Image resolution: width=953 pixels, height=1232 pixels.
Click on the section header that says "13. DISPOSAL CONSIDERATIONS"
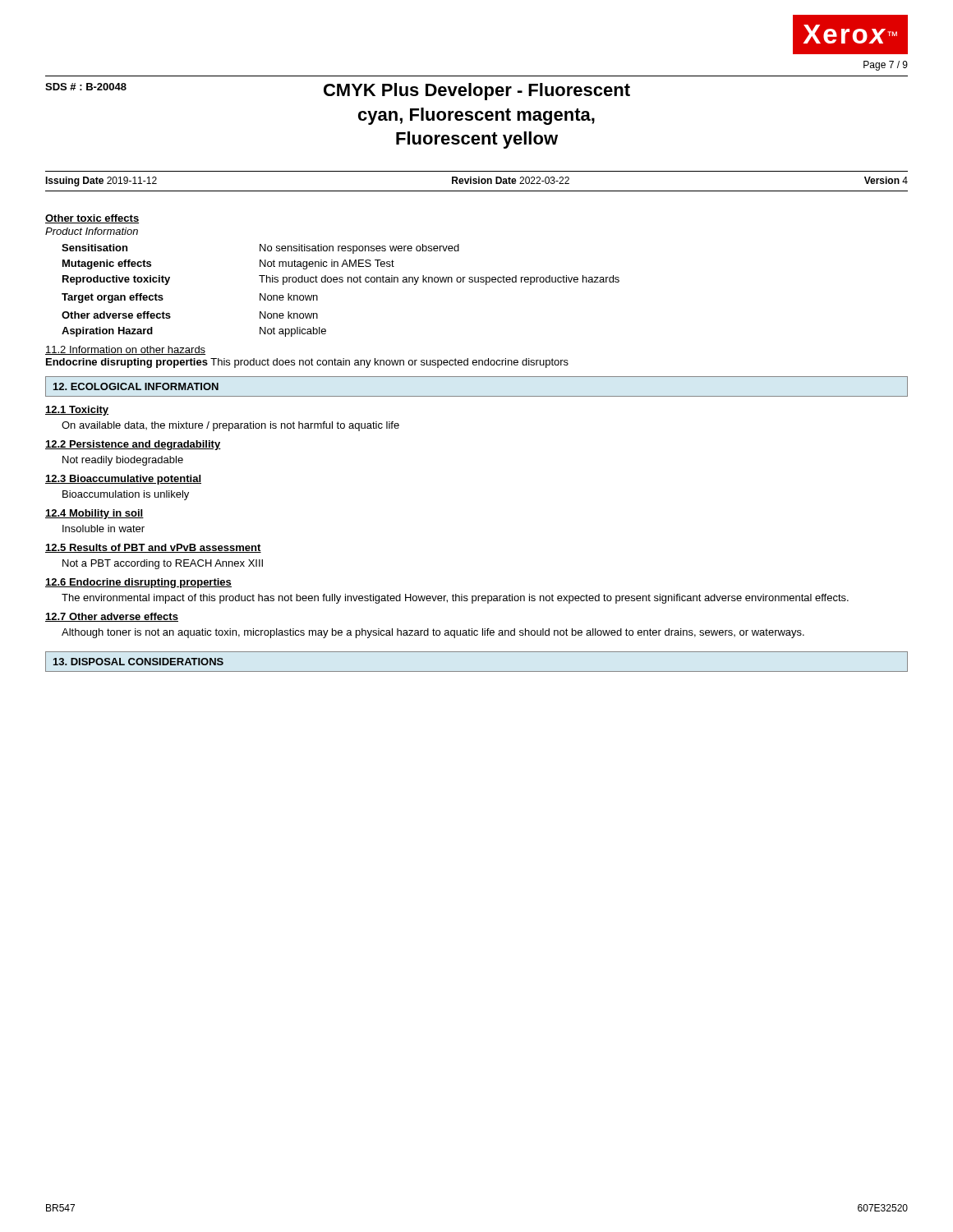tap(138, 662)
